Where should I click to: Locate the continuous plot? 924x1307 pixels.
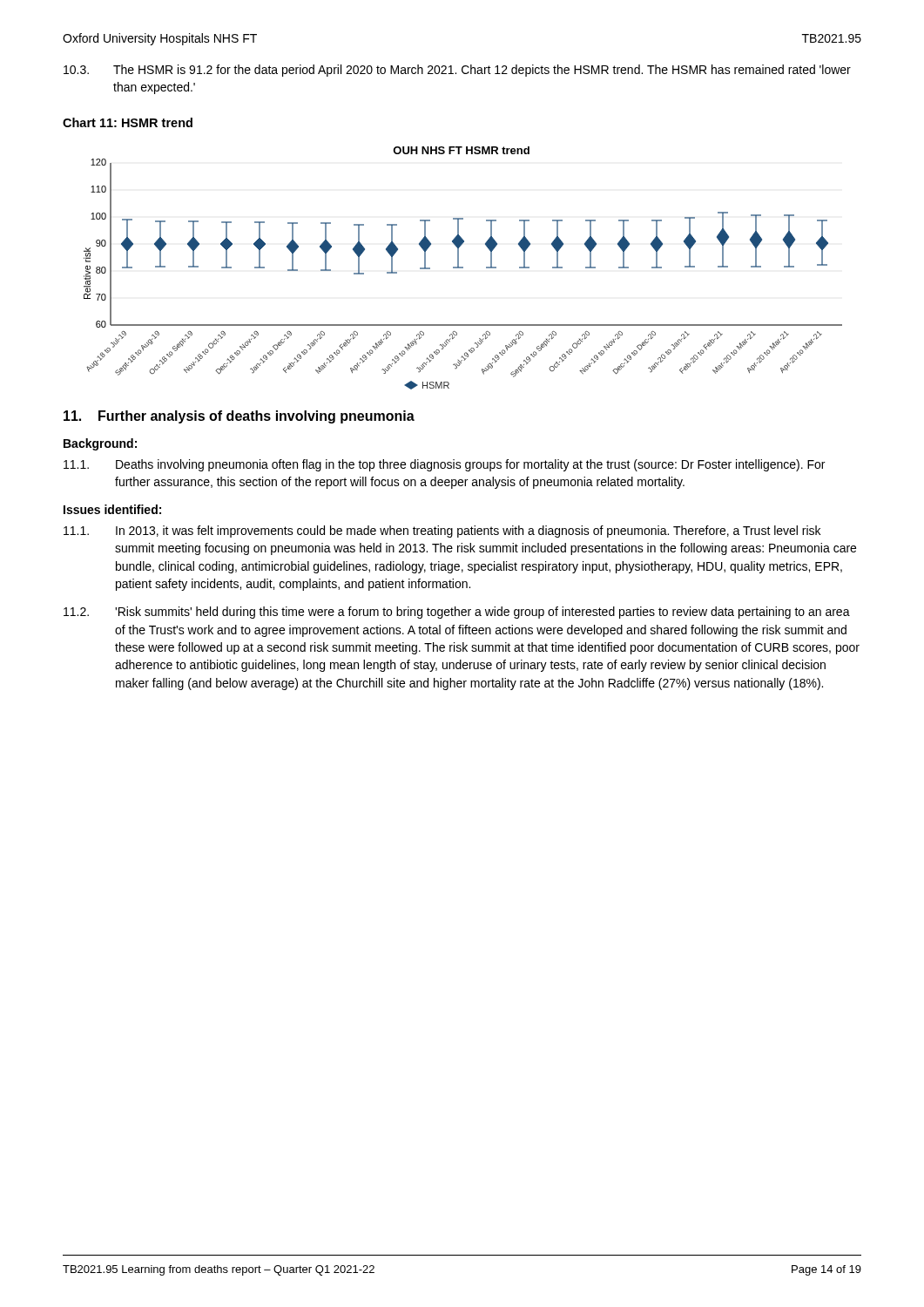(462, 265)
